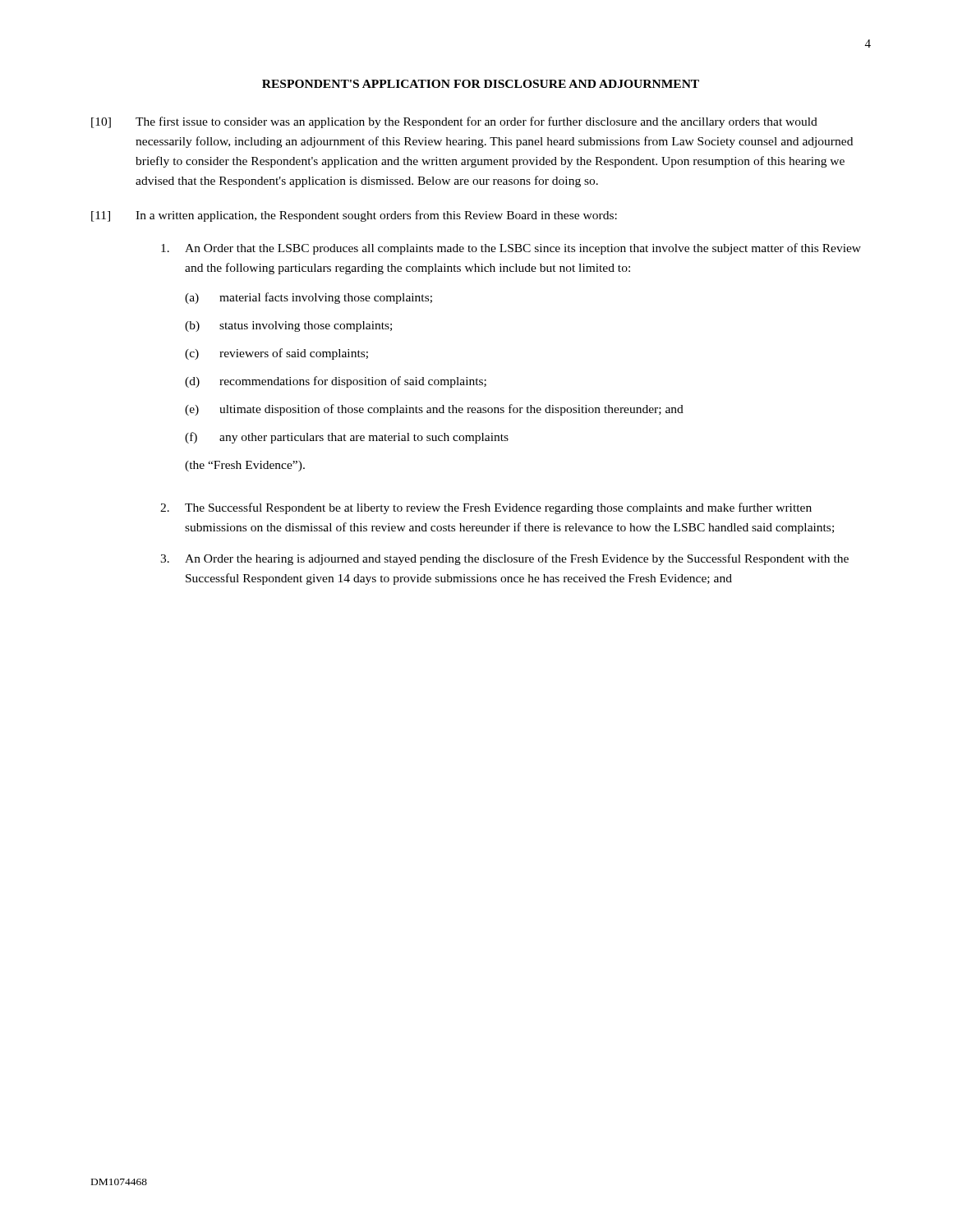953x1232 pixels.
Task: Locate the list item with the text "(e) ultimate disposition of those"
Action: (528, 409)
